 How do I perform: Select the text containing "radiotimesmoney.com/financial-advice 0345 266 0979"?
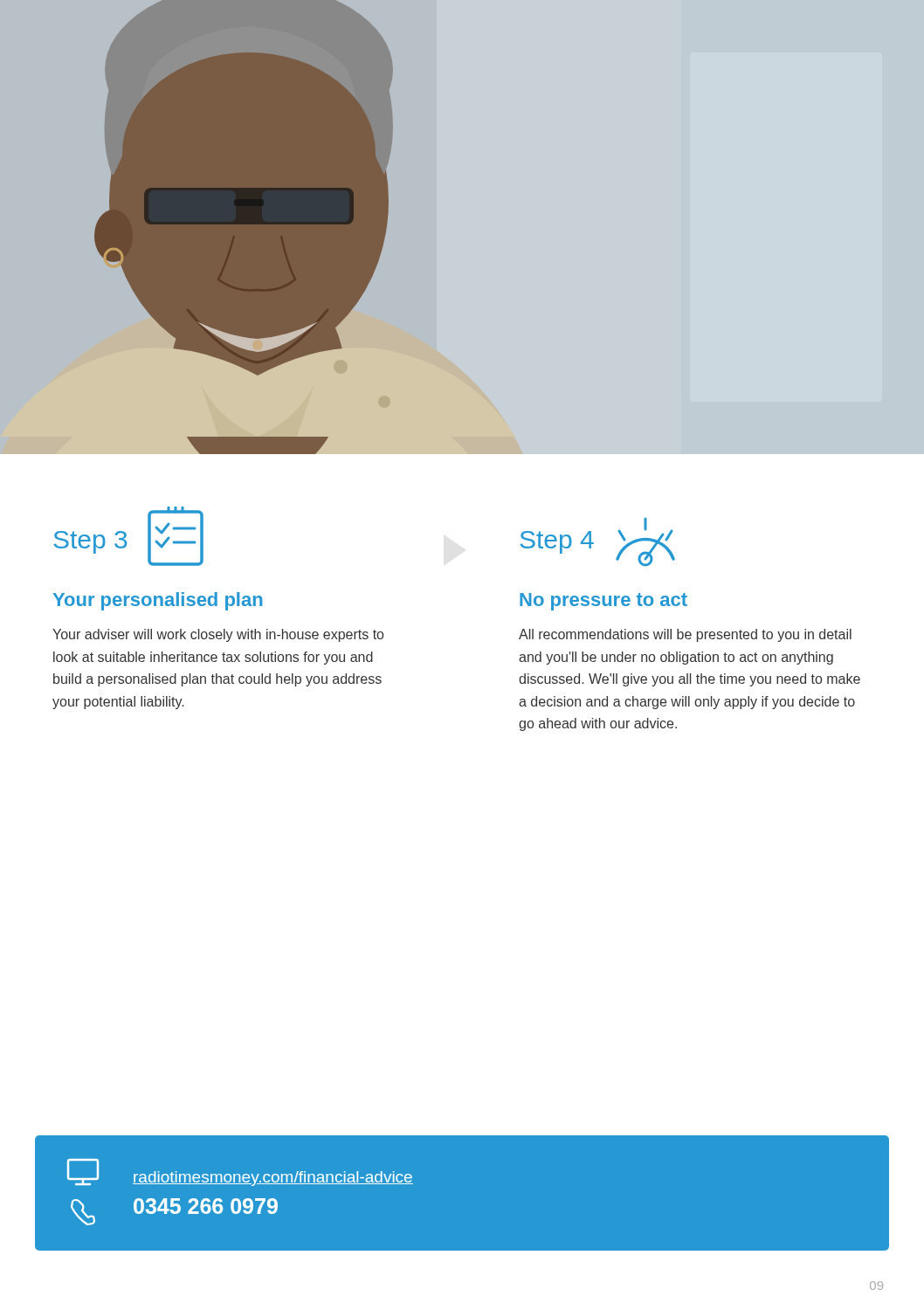pos(240,1193)
